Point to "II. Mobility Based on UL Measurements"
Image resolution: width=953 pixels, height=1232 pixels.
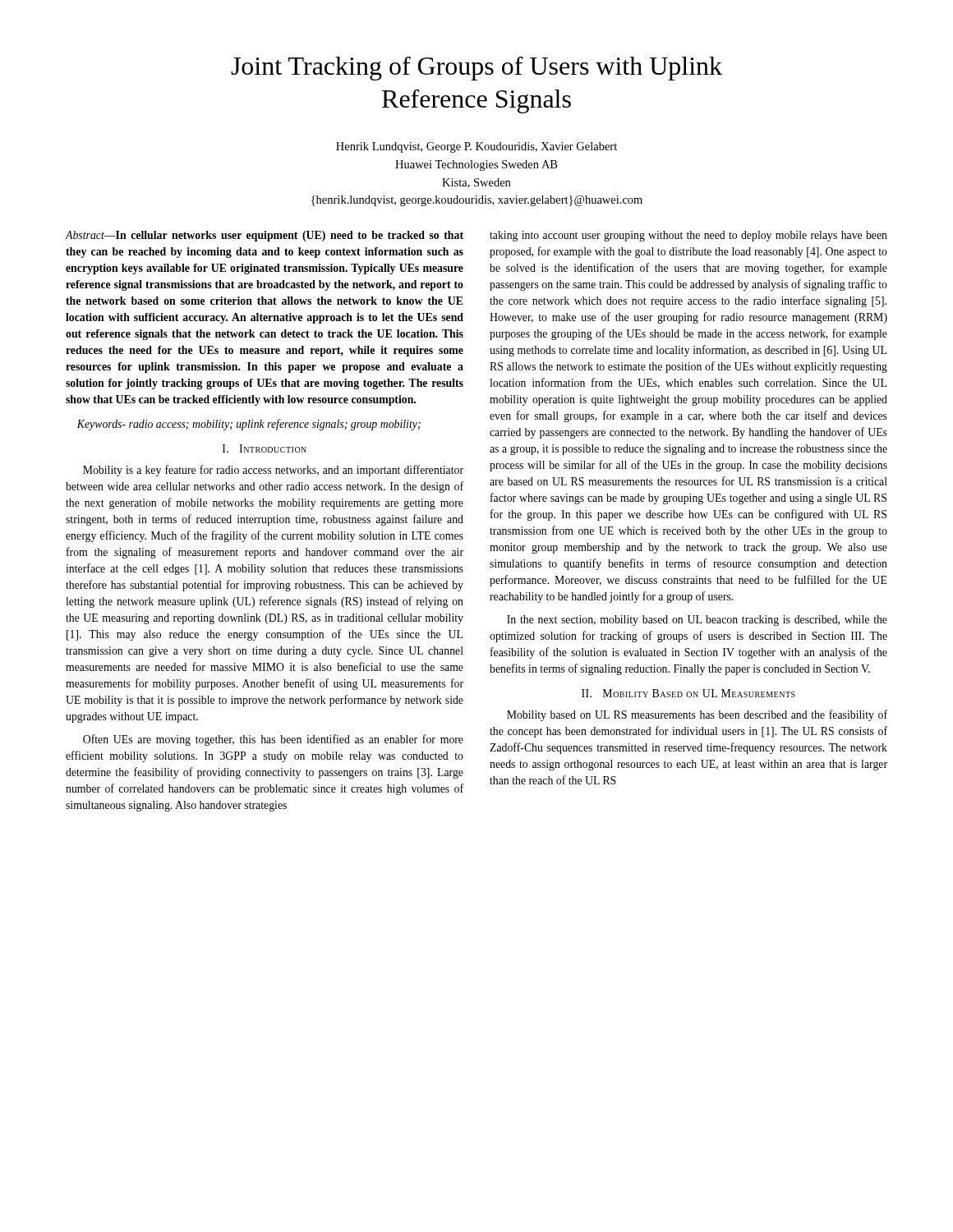click(x=688, y=694)
